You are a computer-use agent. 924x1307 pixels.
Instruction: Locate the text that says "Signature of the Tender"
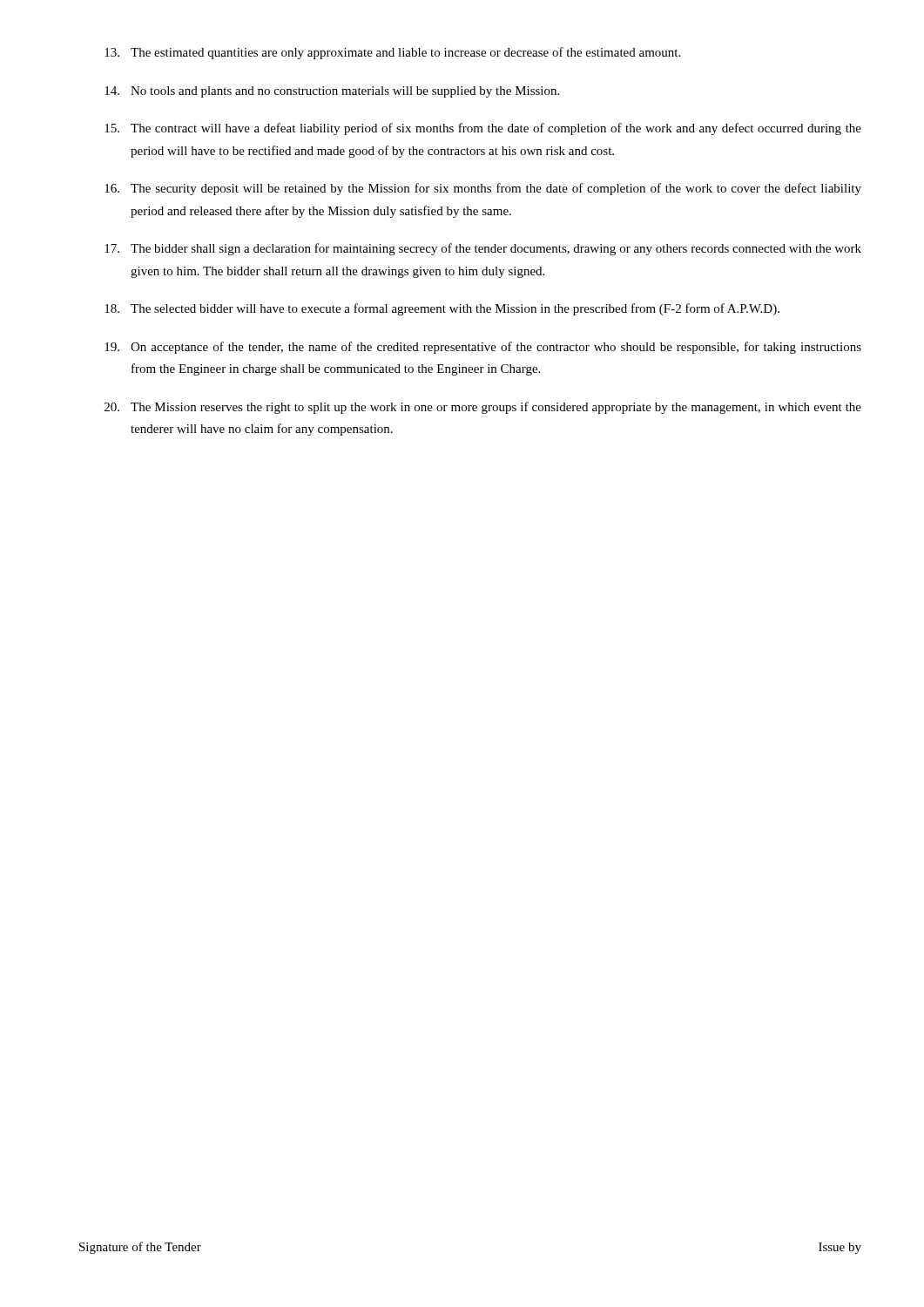coord(140,1247)
